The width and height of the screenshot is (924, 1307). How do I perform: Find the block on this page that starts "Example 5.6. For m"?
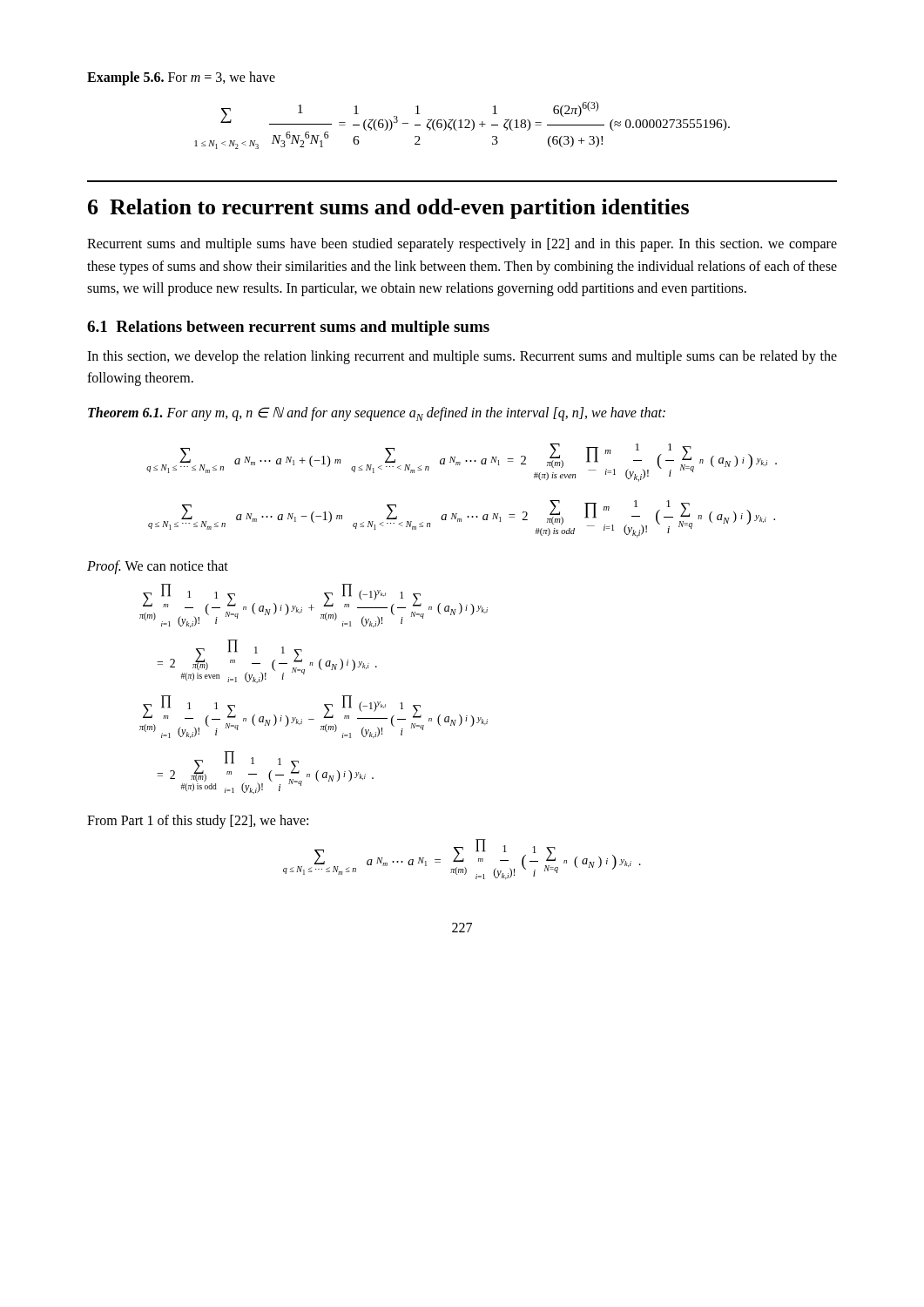[x=181, y=77]
